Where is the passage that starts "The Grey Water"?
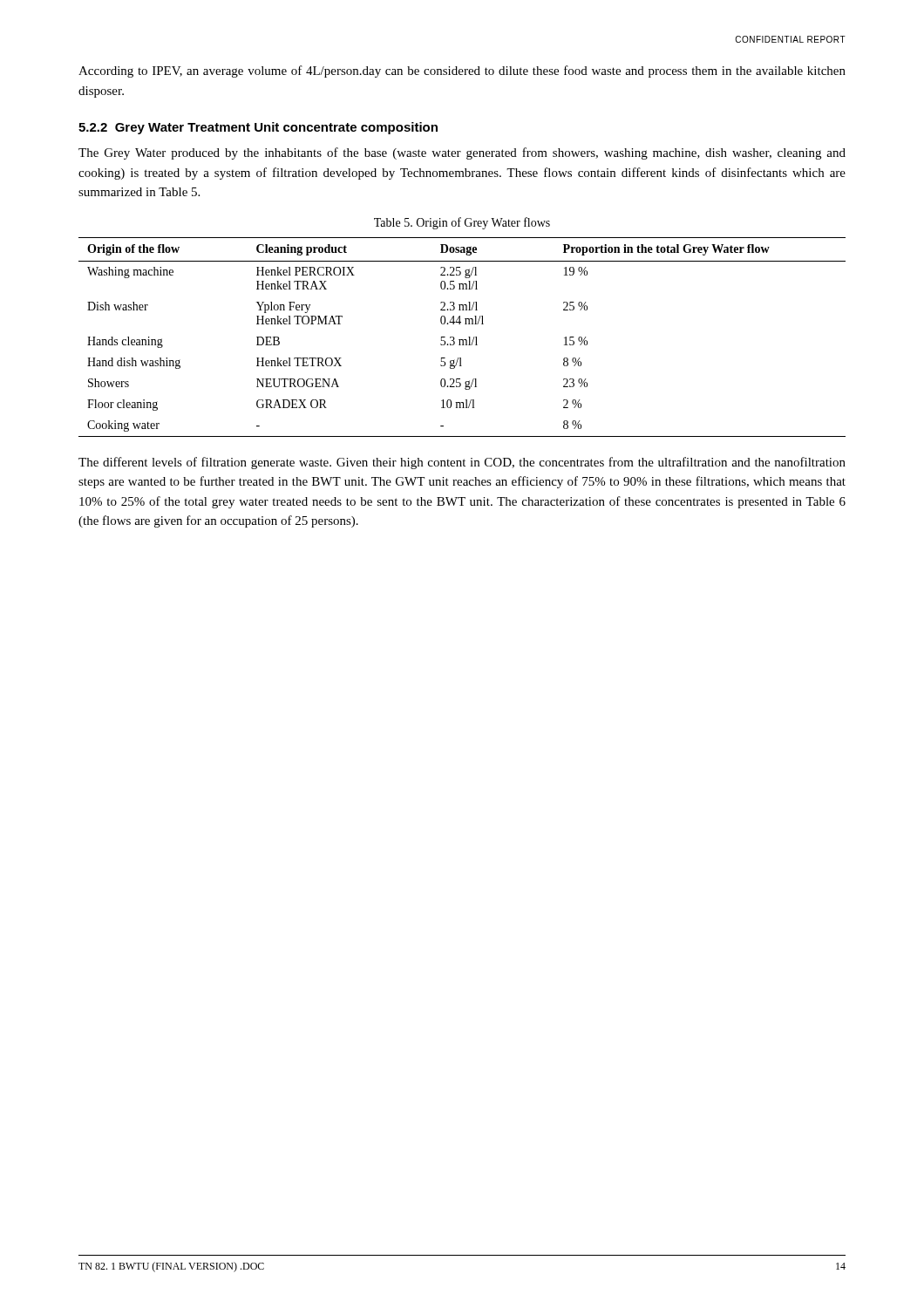Viewport: 924px width, 1308px height. tap(462, 172)
